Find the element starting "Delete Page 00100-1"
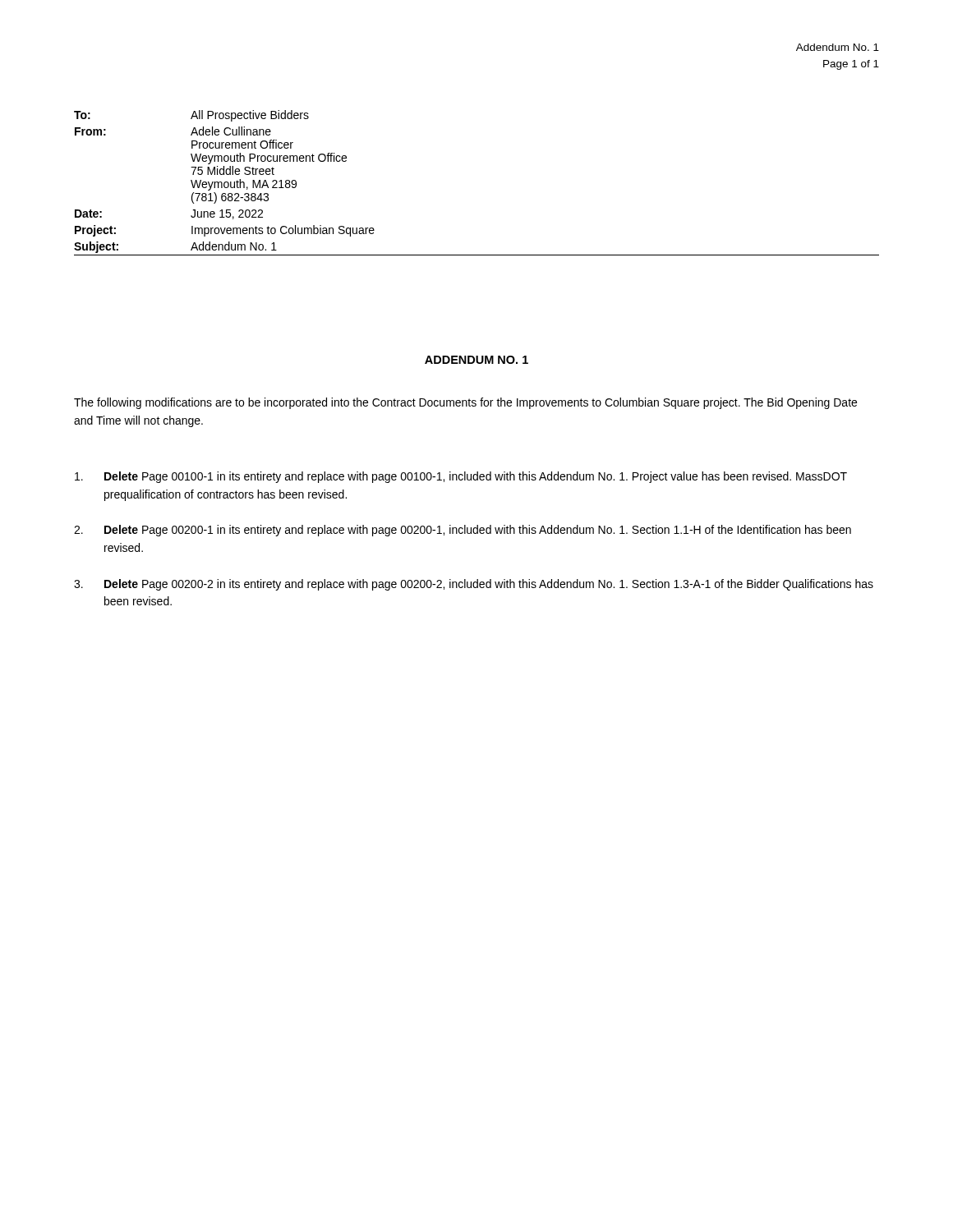Screen dimensions: 1232x953 tap(476, 486)
